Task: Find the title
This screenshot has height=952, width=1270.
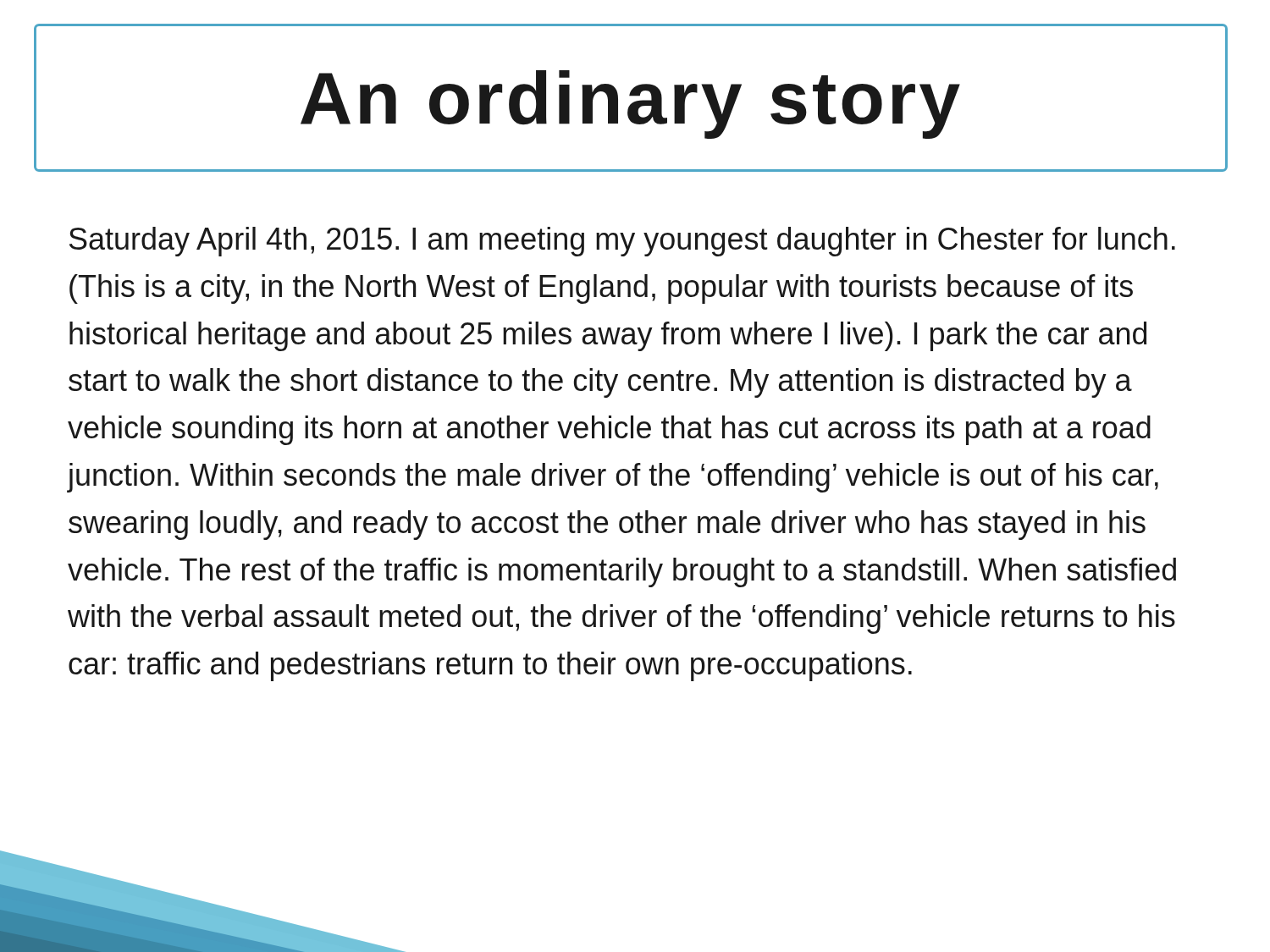Action: tap(631, 98)
